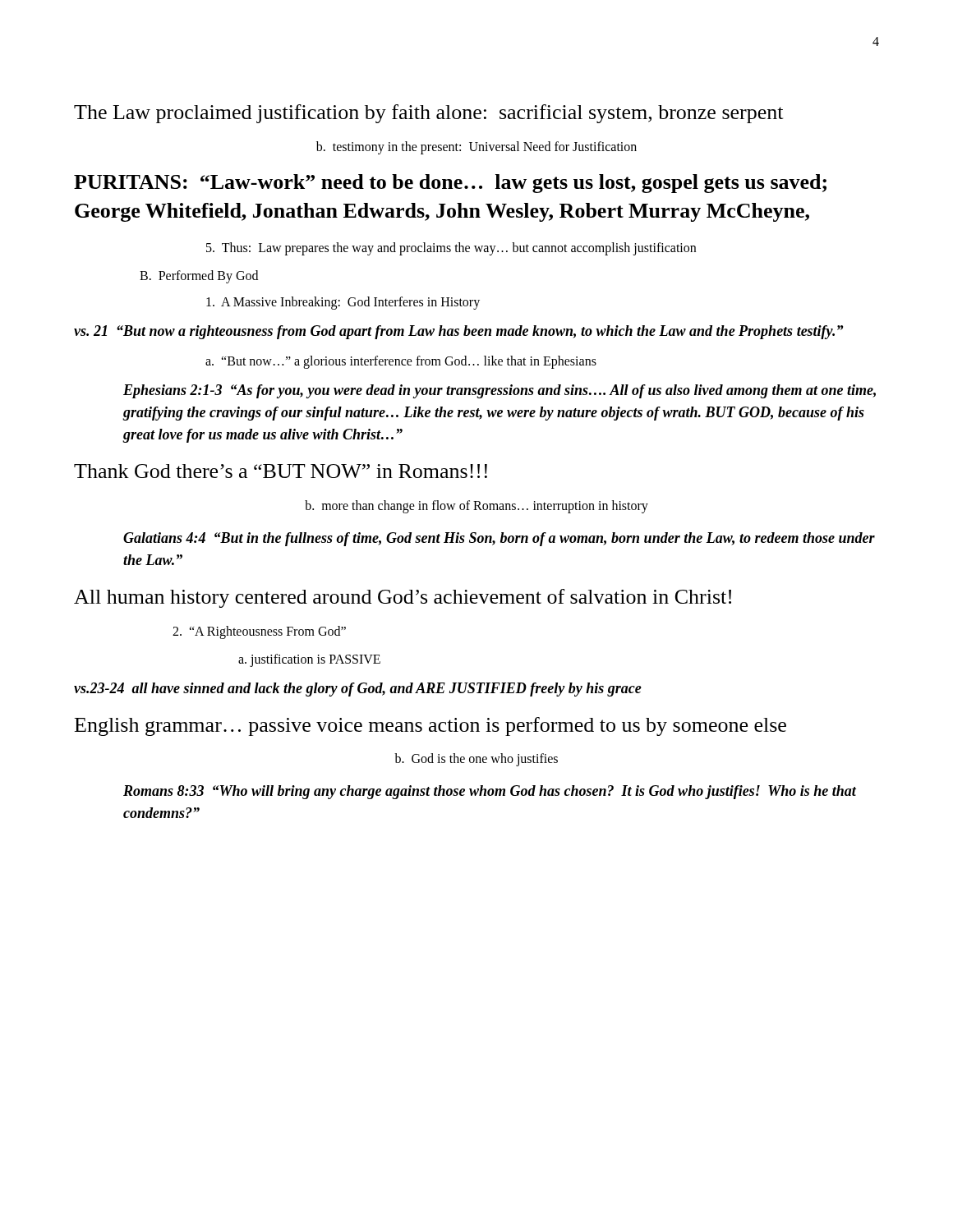Point to the region starting "A Massive Inbreaking:"
The width and height of the screenshot is (953, 1232).
pos(343,302)
